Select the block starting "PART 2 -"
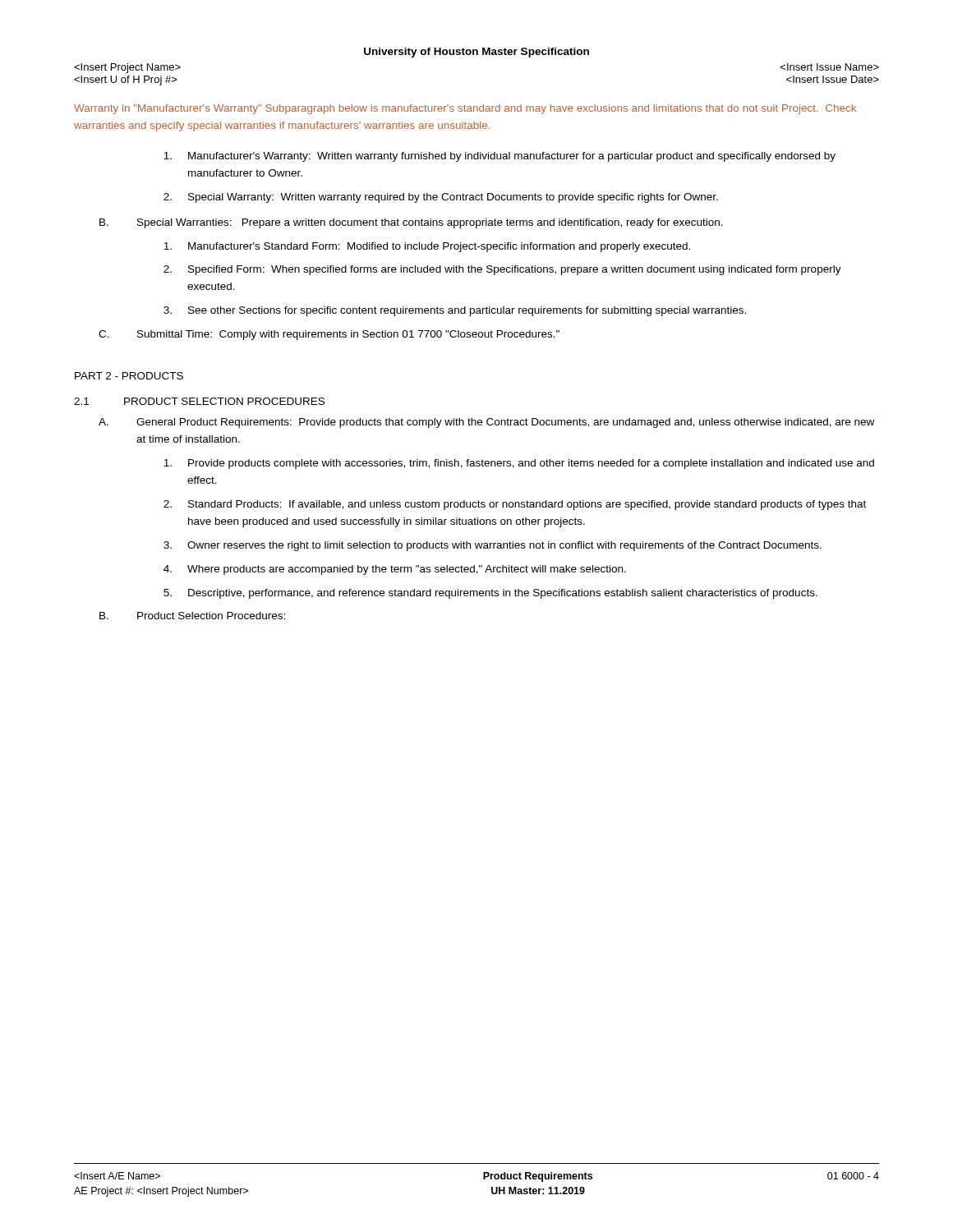953x1232 pixels. coord(129,376)
